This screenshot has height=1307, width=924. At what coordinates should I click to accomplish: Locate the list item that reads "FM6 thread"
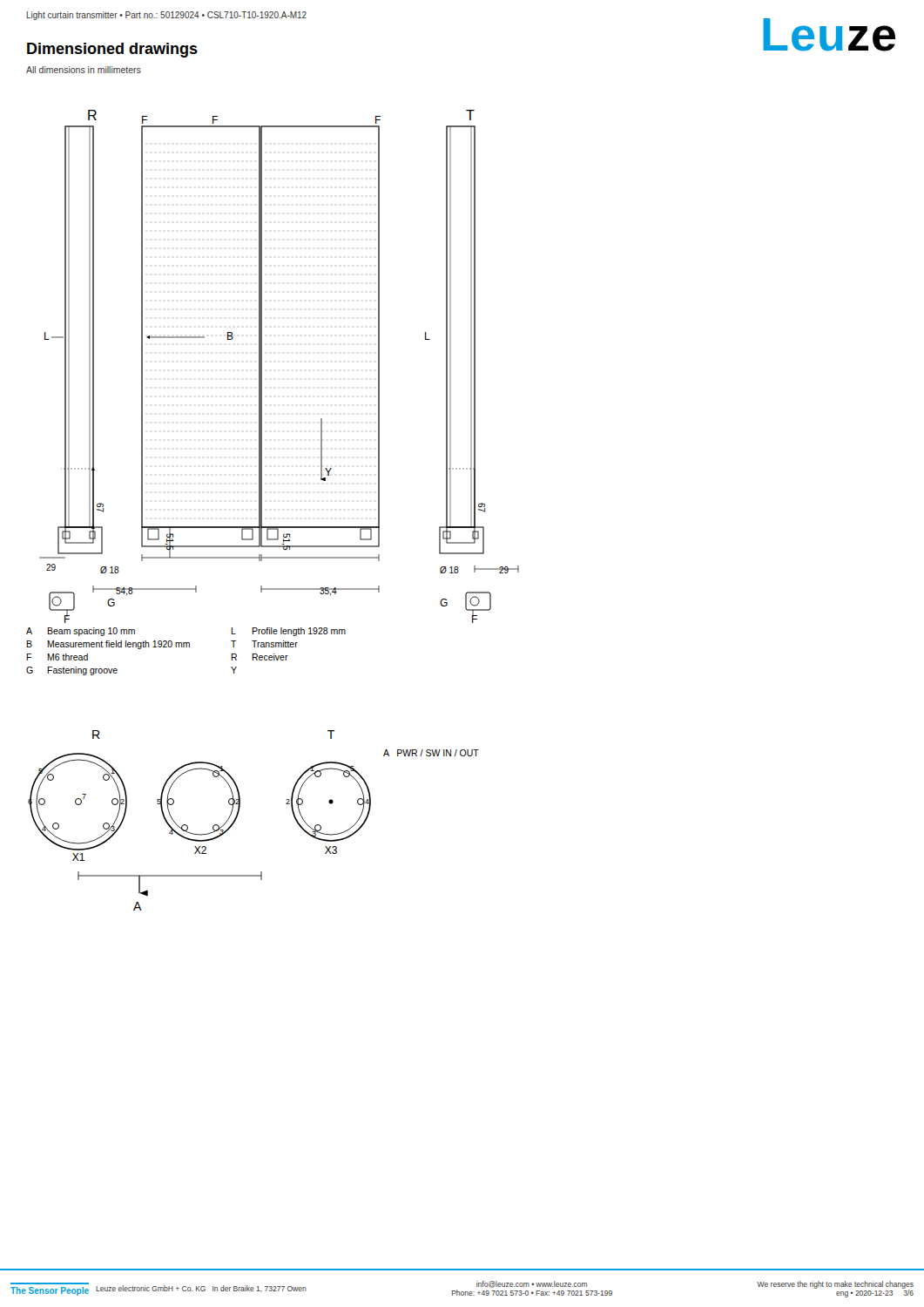[57, 657]
